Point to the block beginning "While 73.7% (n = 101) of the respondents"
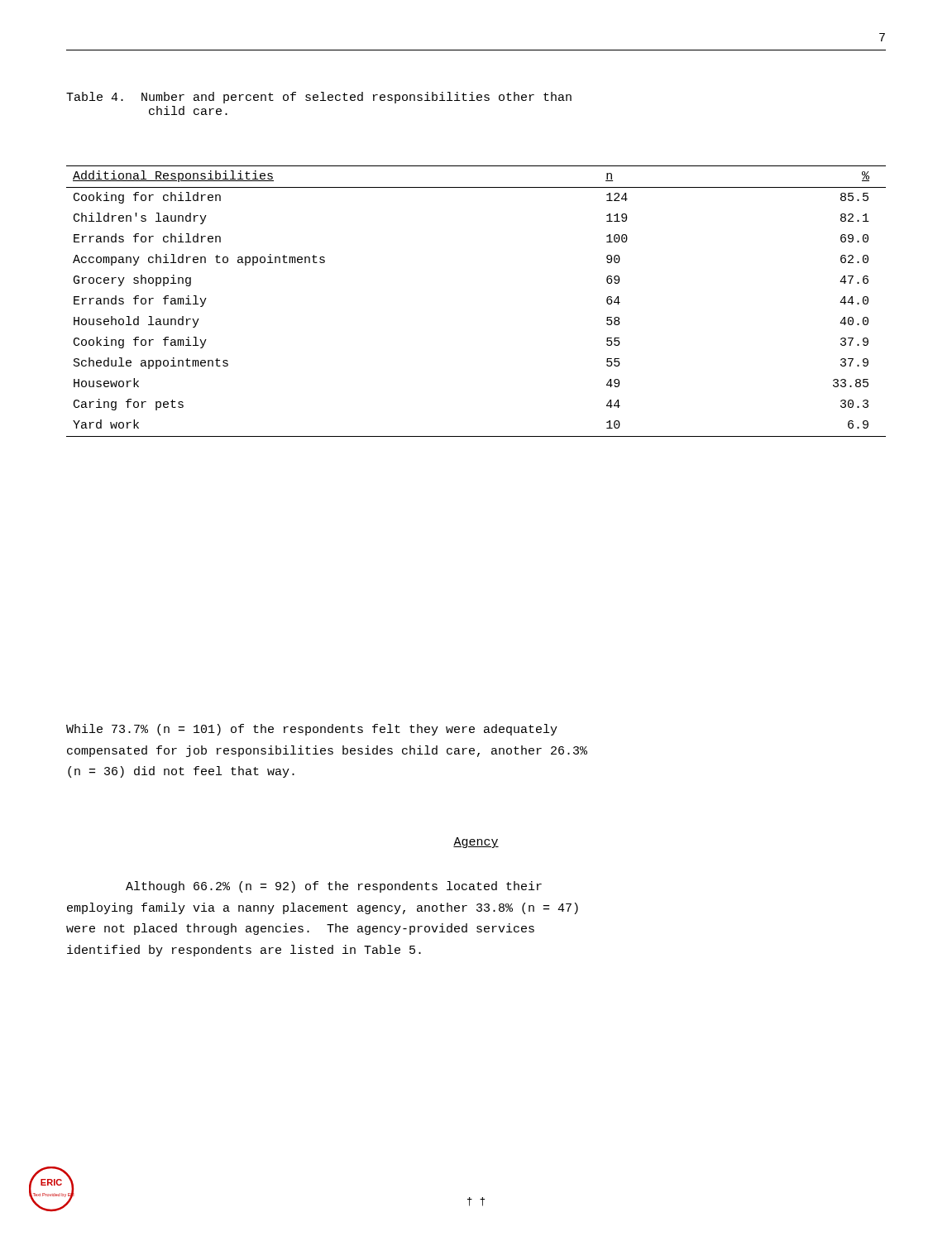This screenshot has width=952, height=1241. click(327, 751)
